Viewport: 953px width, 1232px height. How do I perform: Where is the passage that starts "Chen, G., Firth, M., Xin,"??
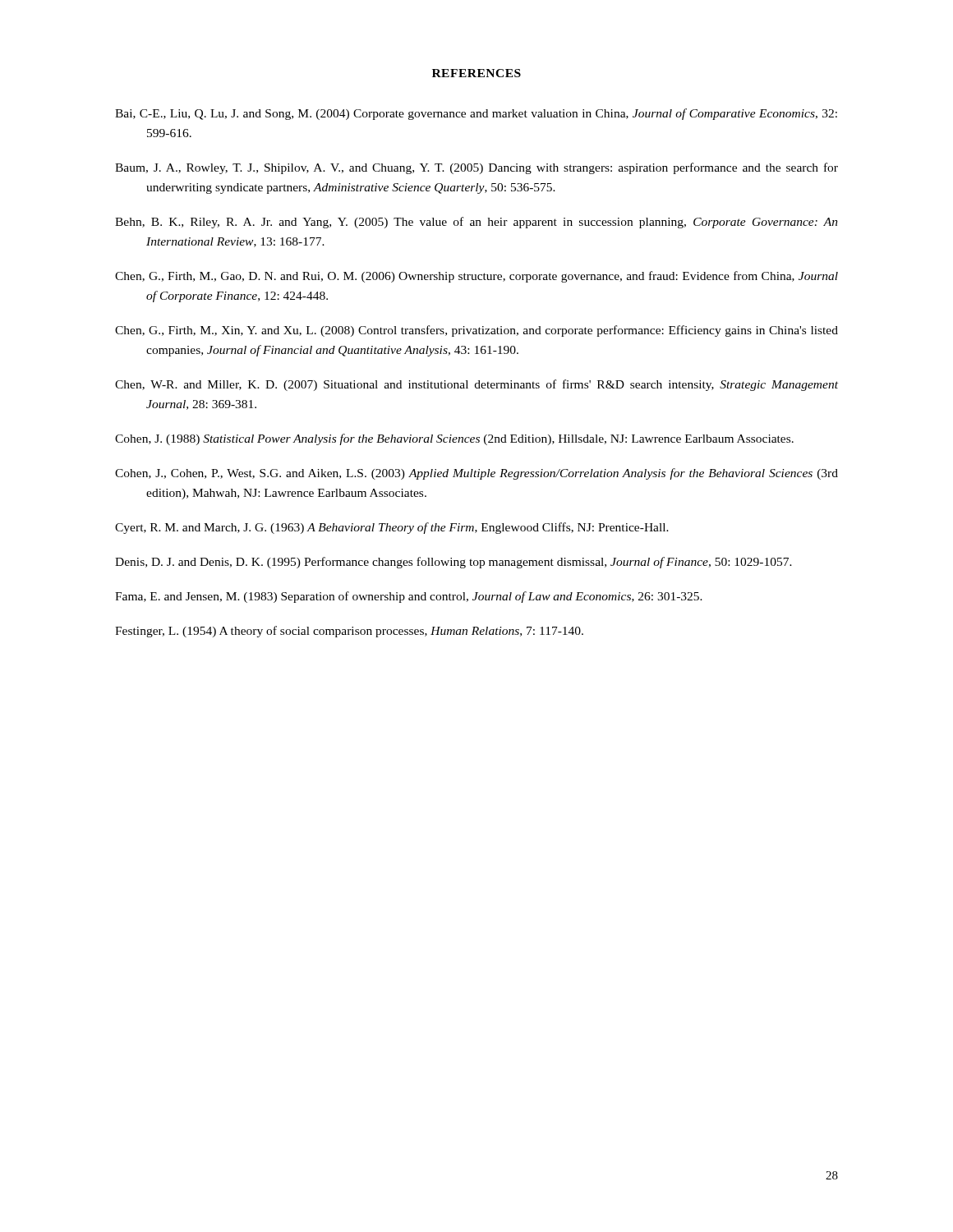point(476,340)
